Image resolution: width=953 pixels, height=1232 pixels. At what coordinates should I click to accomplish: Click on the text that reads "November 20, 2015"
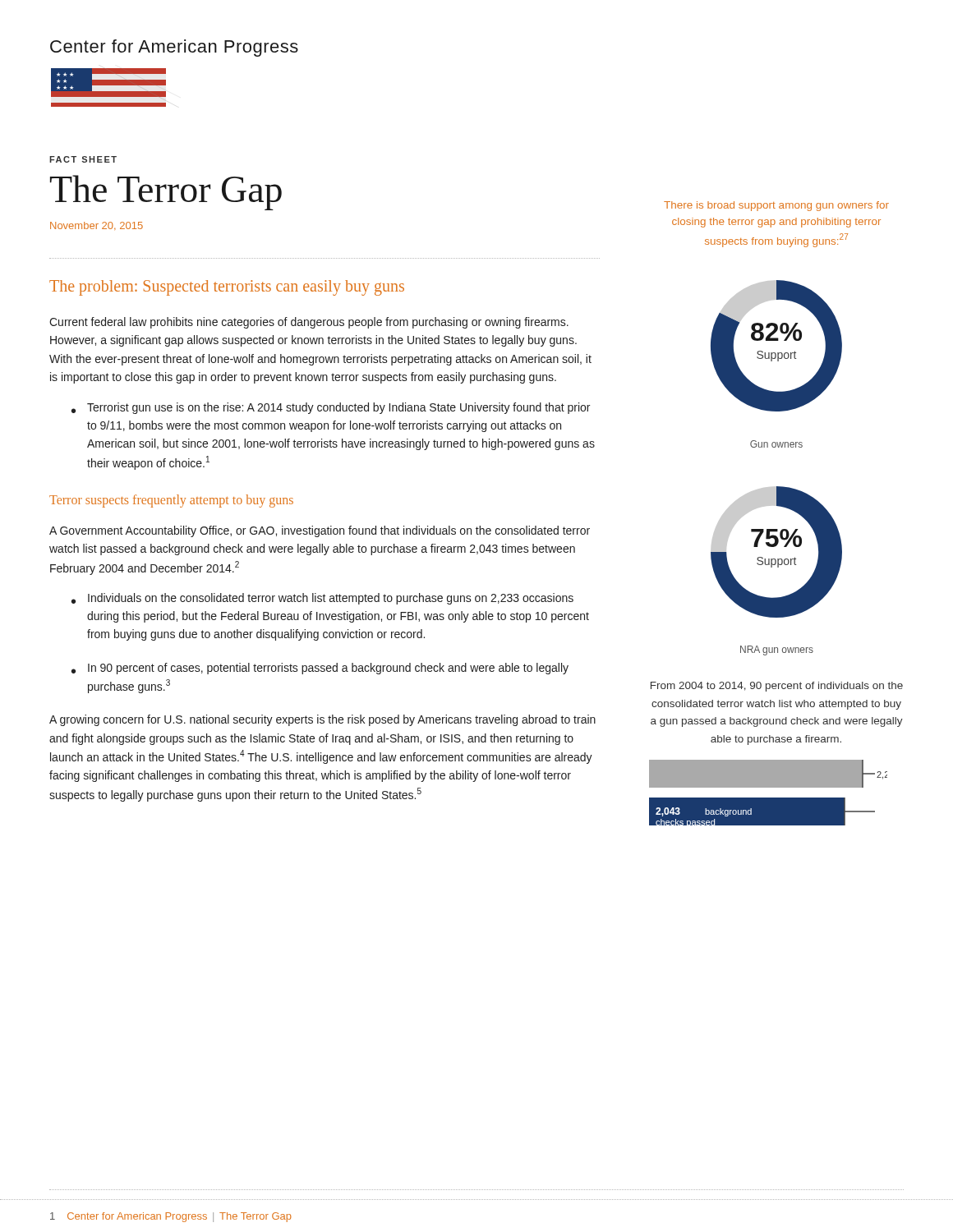tap(96, 225)
